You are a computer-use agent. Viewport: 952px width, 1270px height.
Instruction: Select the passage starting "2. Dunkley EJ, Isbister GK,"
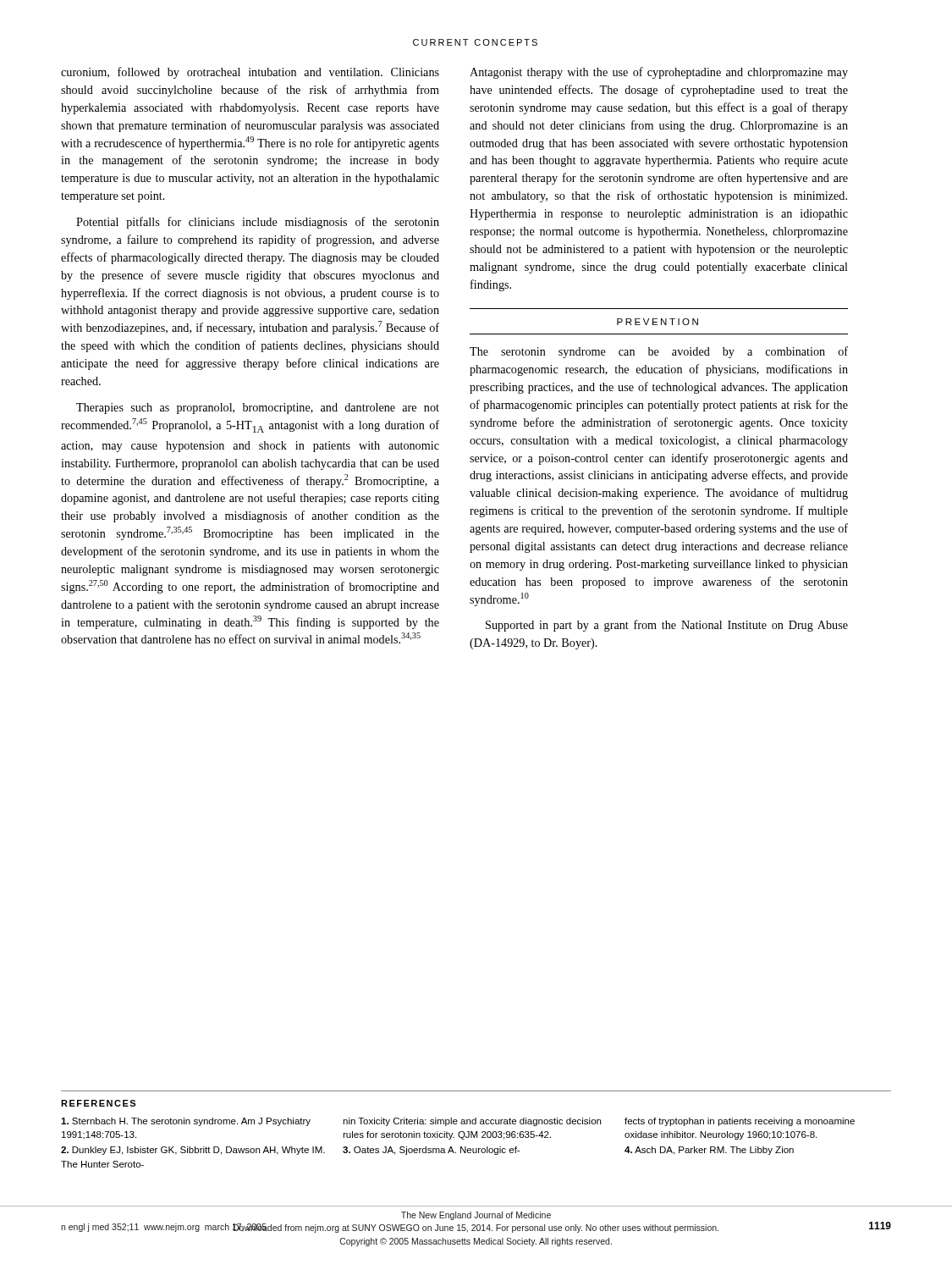click(194, 1157)
